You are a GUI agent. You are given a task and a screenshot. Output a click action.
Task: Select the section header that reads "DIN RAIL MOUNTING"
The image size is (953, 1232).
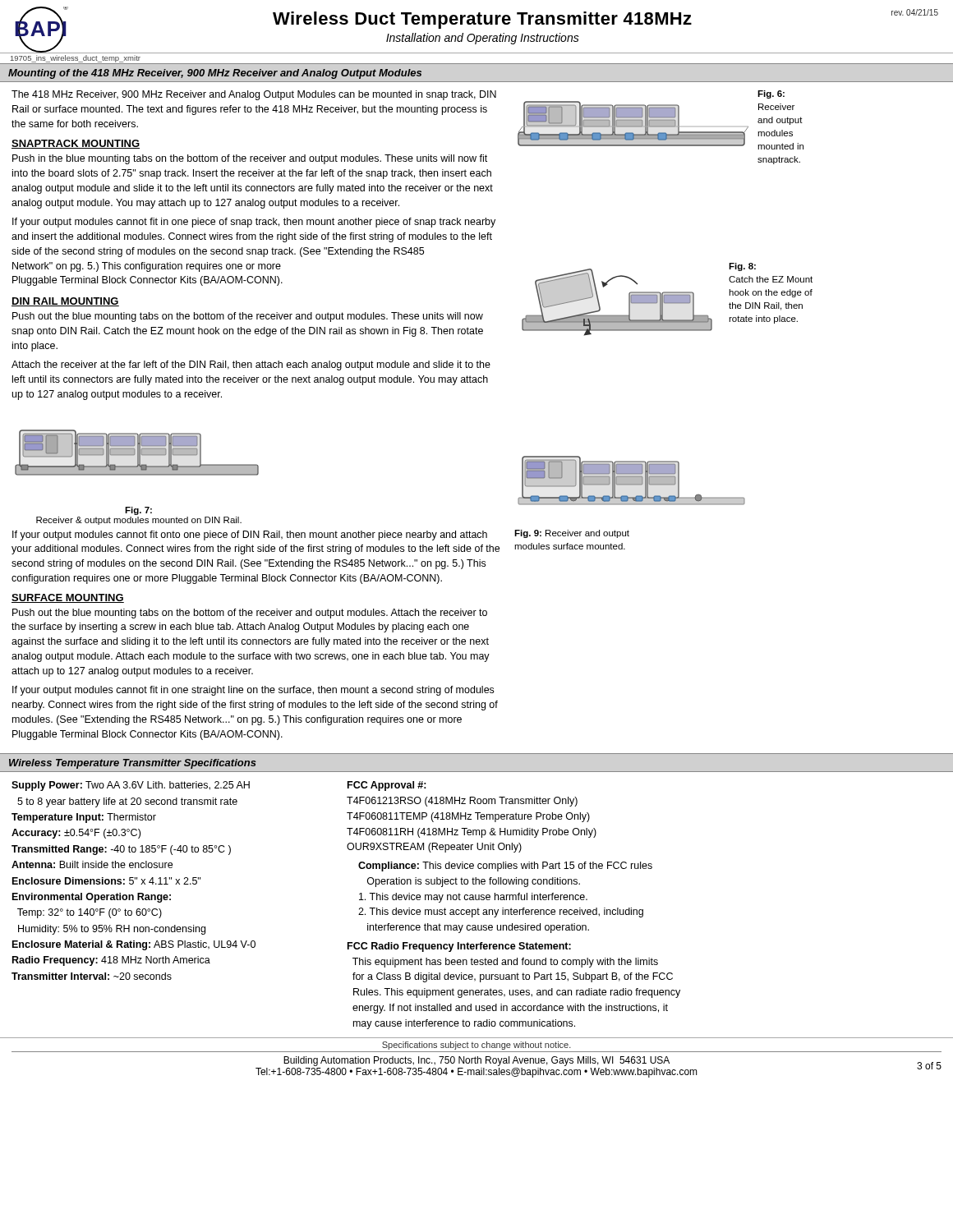(65, 301)
